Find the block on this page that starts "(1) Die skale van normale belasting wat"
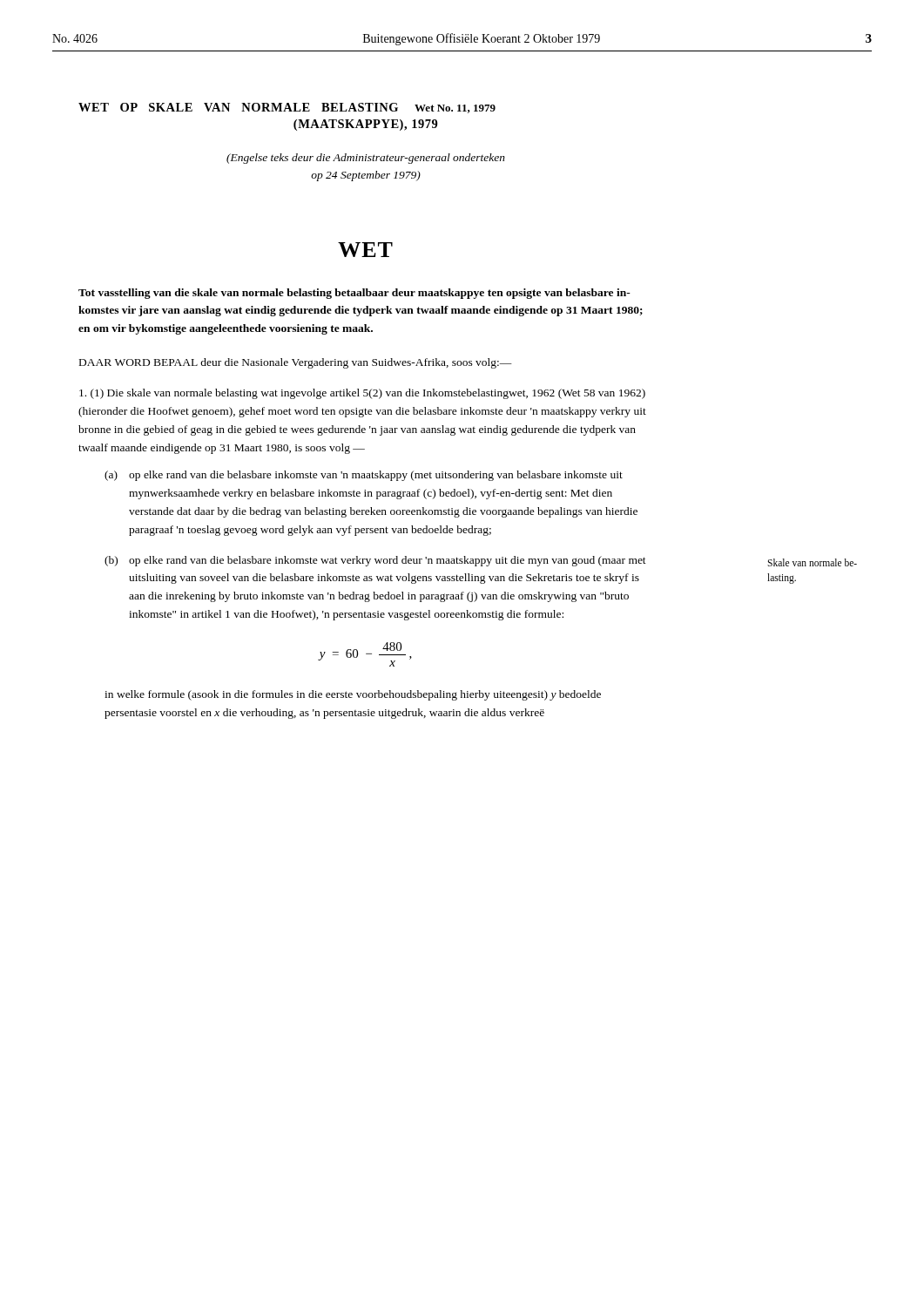 (362, 420)
